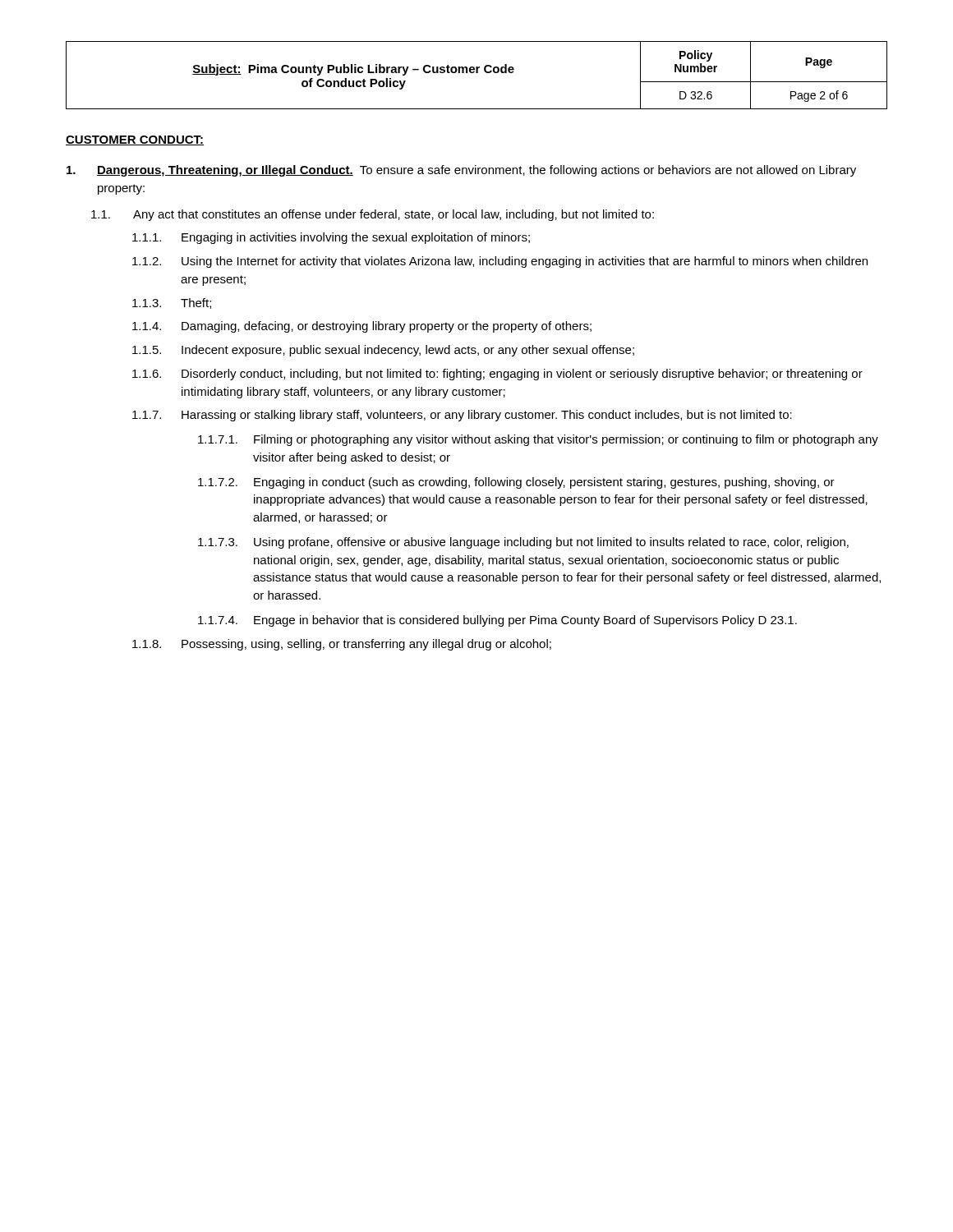This screenshot has width=953, height=1232.
Task: Click on the section header containing "CUSTOMER CONDUCT:"
Action: 135,139
